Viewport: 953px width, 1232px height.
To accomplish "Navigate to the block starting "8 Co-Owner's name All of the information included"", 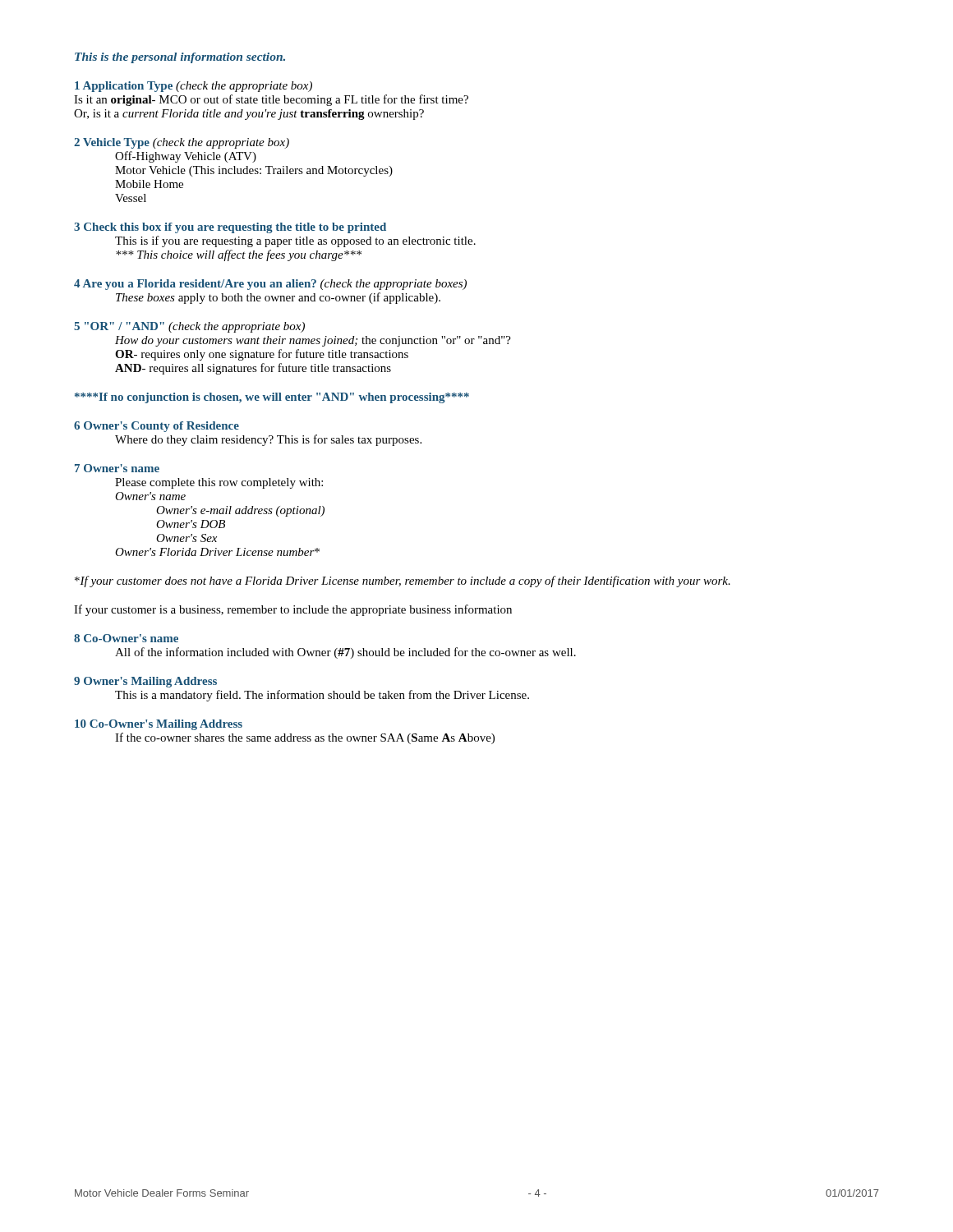I will [476, 646].
